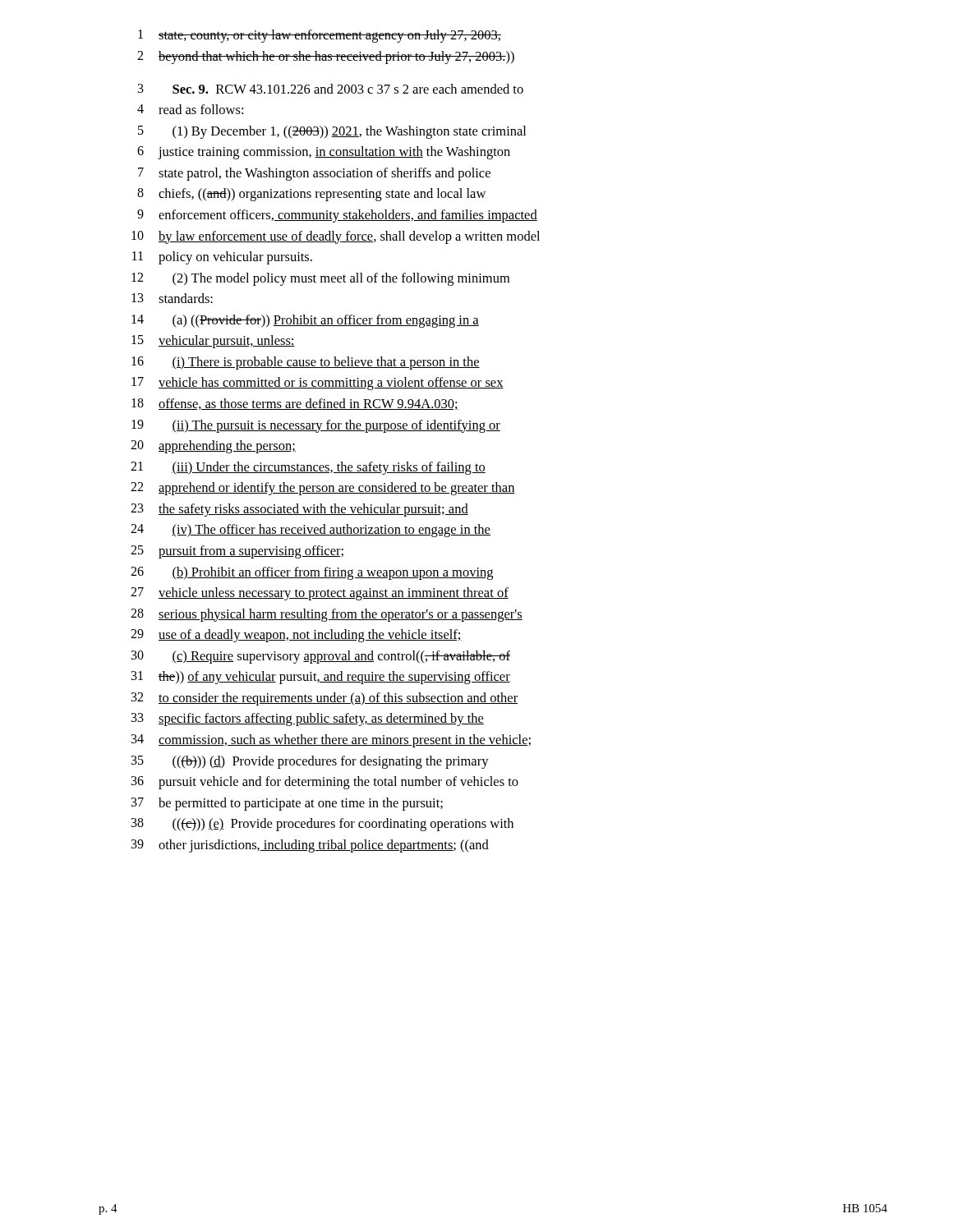Image resolution: width=953 pixels, height=1232 pixels.
Task: Find the text block starting "26 (b) Prohibit an officer"
Action: pyautogui.click(x=493, y=572)
